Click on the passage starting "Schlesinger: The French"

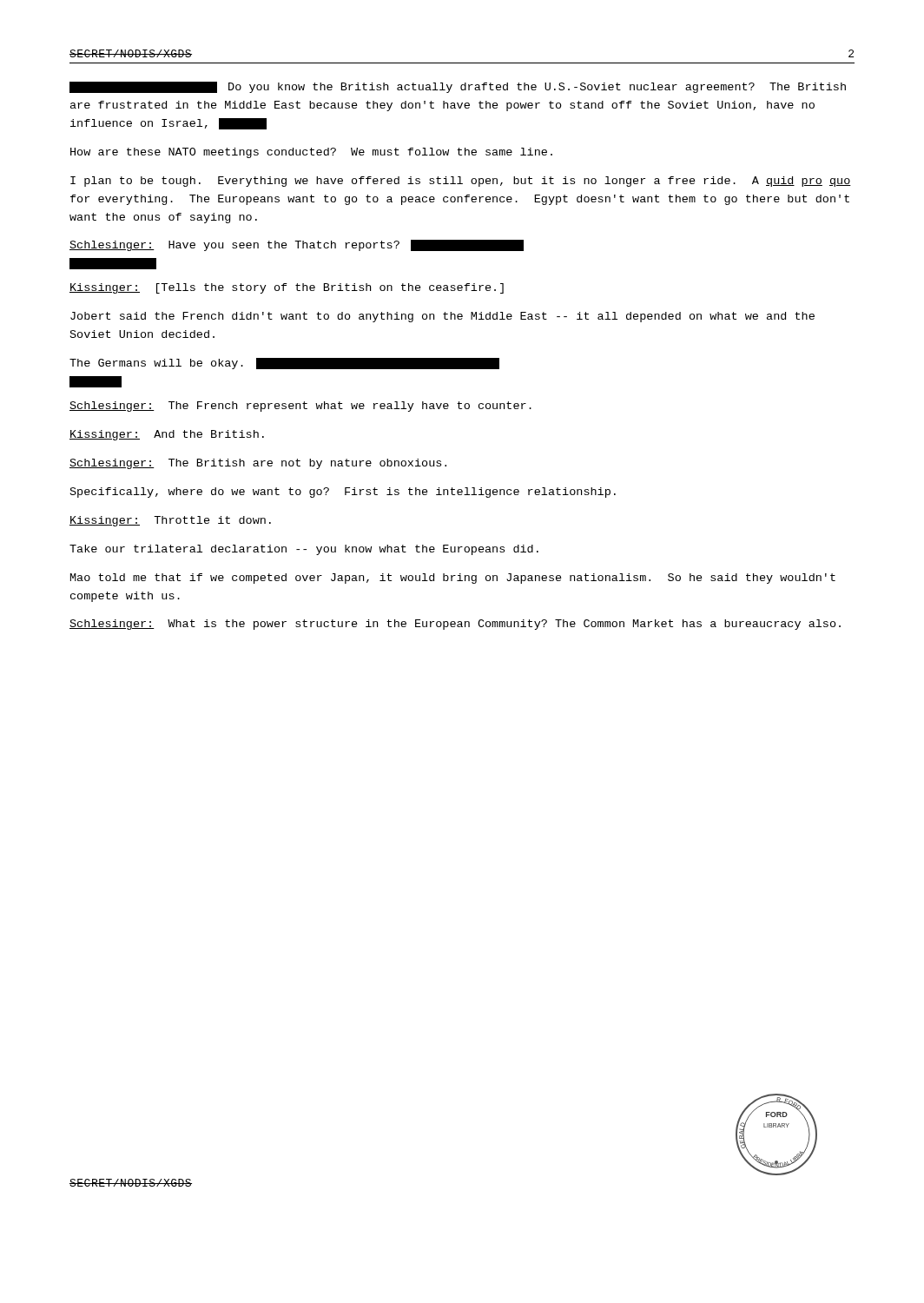[302, 406]
